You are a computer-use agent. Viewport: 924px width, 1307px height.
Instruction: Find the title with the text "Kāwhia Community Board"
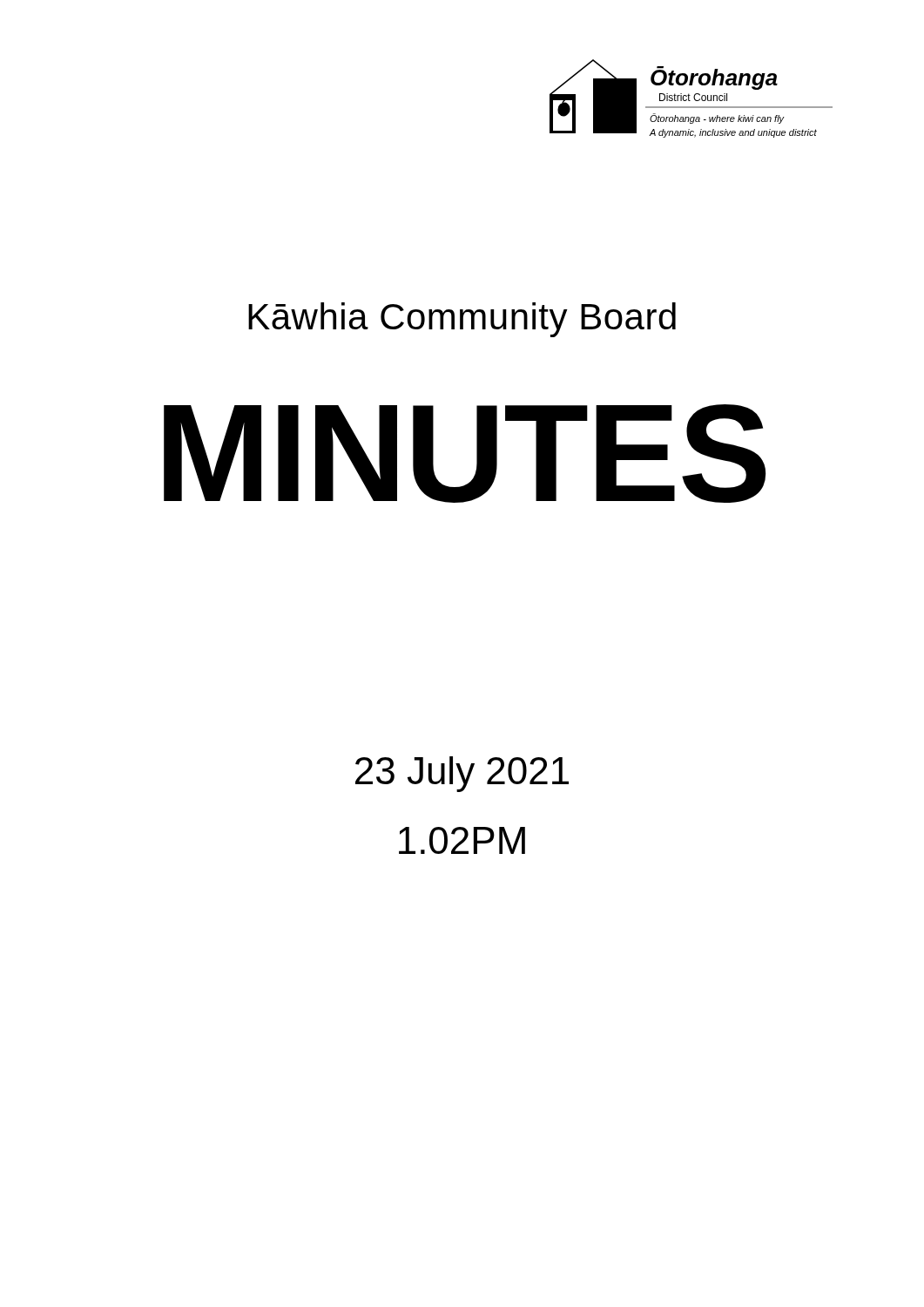[x=462, y=317]
